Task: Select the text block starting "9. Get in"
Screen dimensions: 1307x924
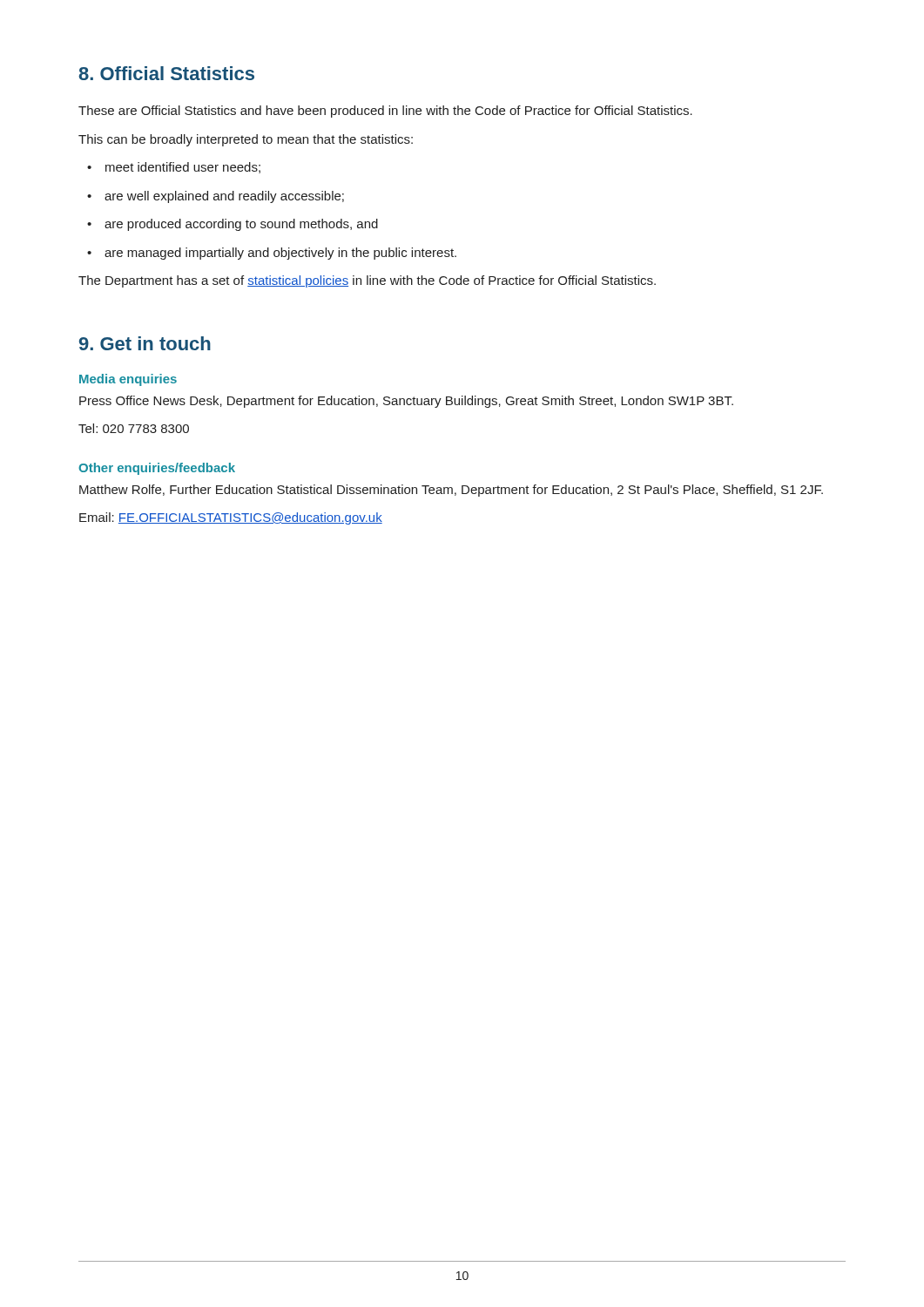Action: pos(145,343)
